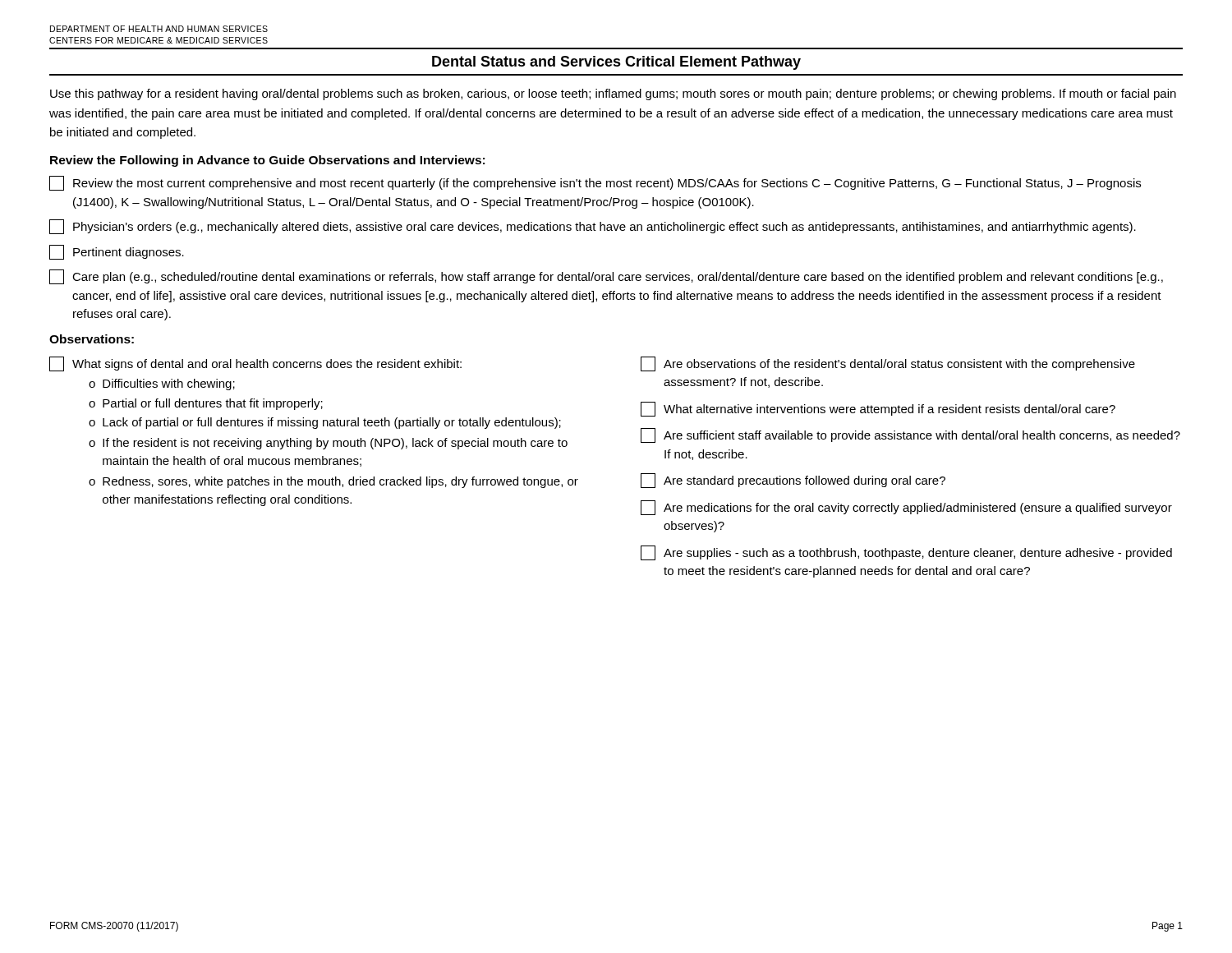1232x953 pixels.
Task: Find the list item that says "Care plan (e.g., scheduled/routine dental examinations or referrals,"
Action: point(616,296)
